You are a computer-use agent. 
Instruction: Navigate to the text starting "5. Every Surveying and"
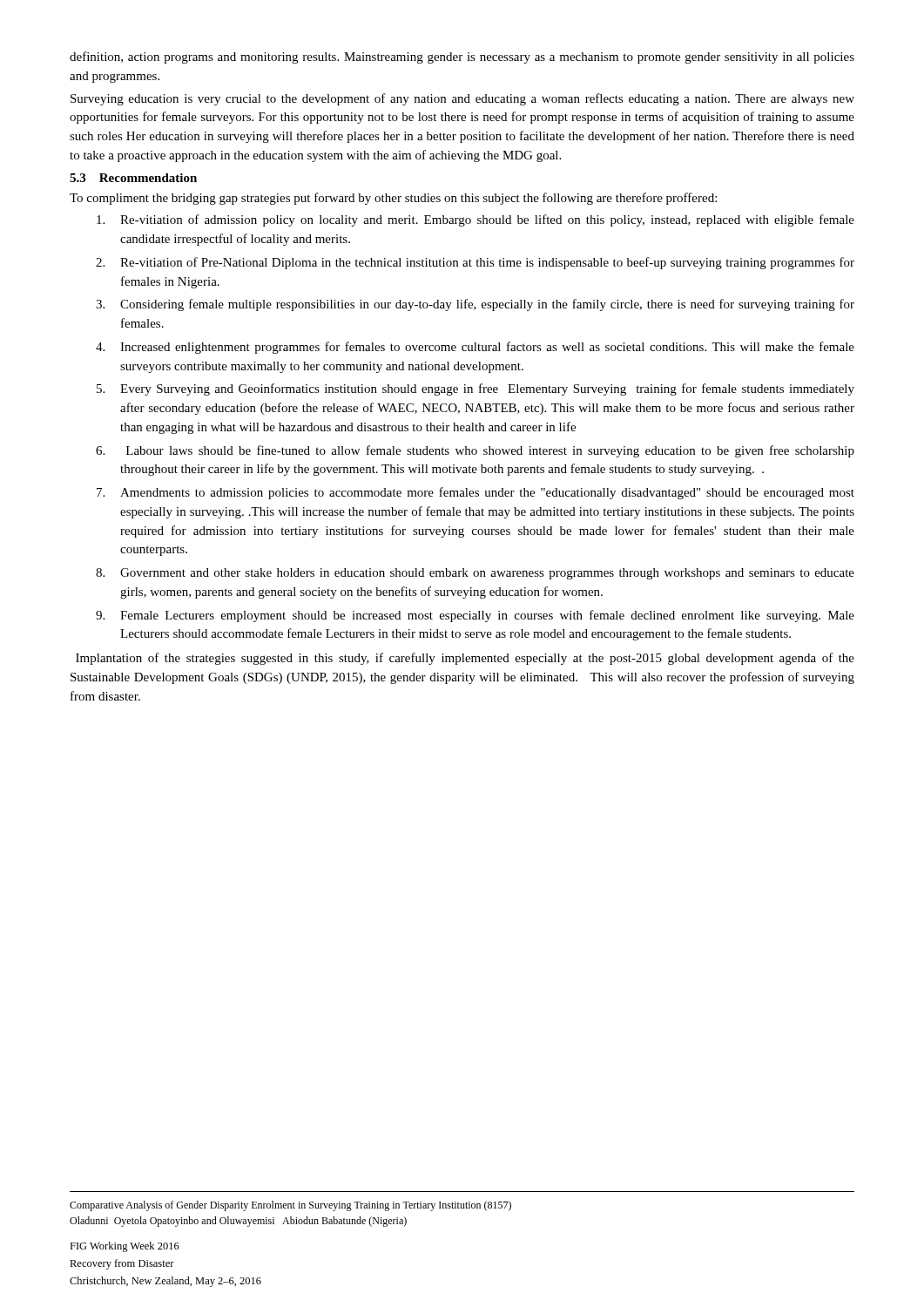click(x=475, y=409)
